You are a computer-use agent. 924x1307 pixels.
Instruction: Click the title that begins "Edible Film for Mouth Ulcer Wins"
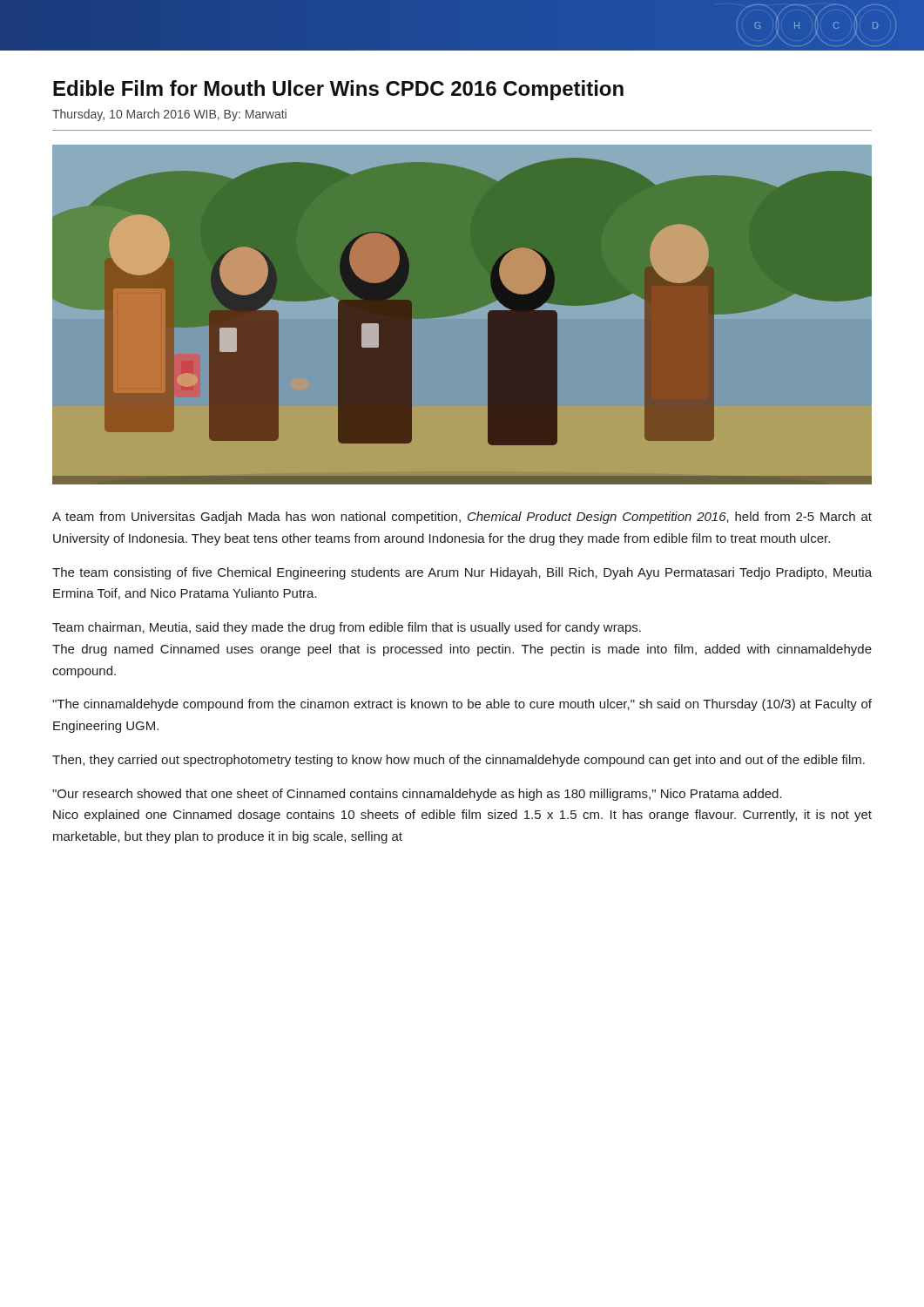click(x=338, y=88)
